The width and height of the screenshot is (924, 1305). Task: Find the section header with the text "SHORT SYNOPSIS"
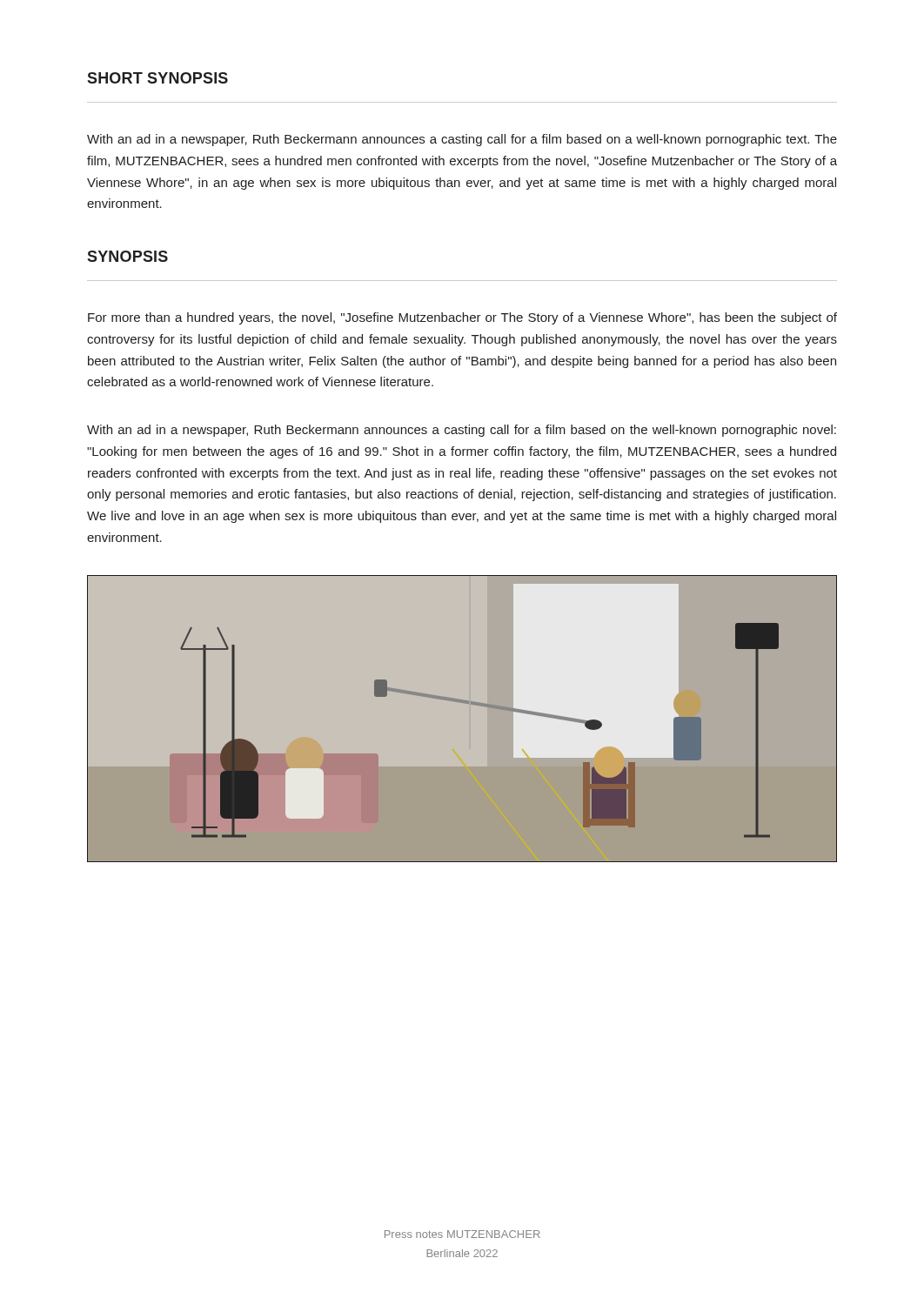click(x=158, y=78)
